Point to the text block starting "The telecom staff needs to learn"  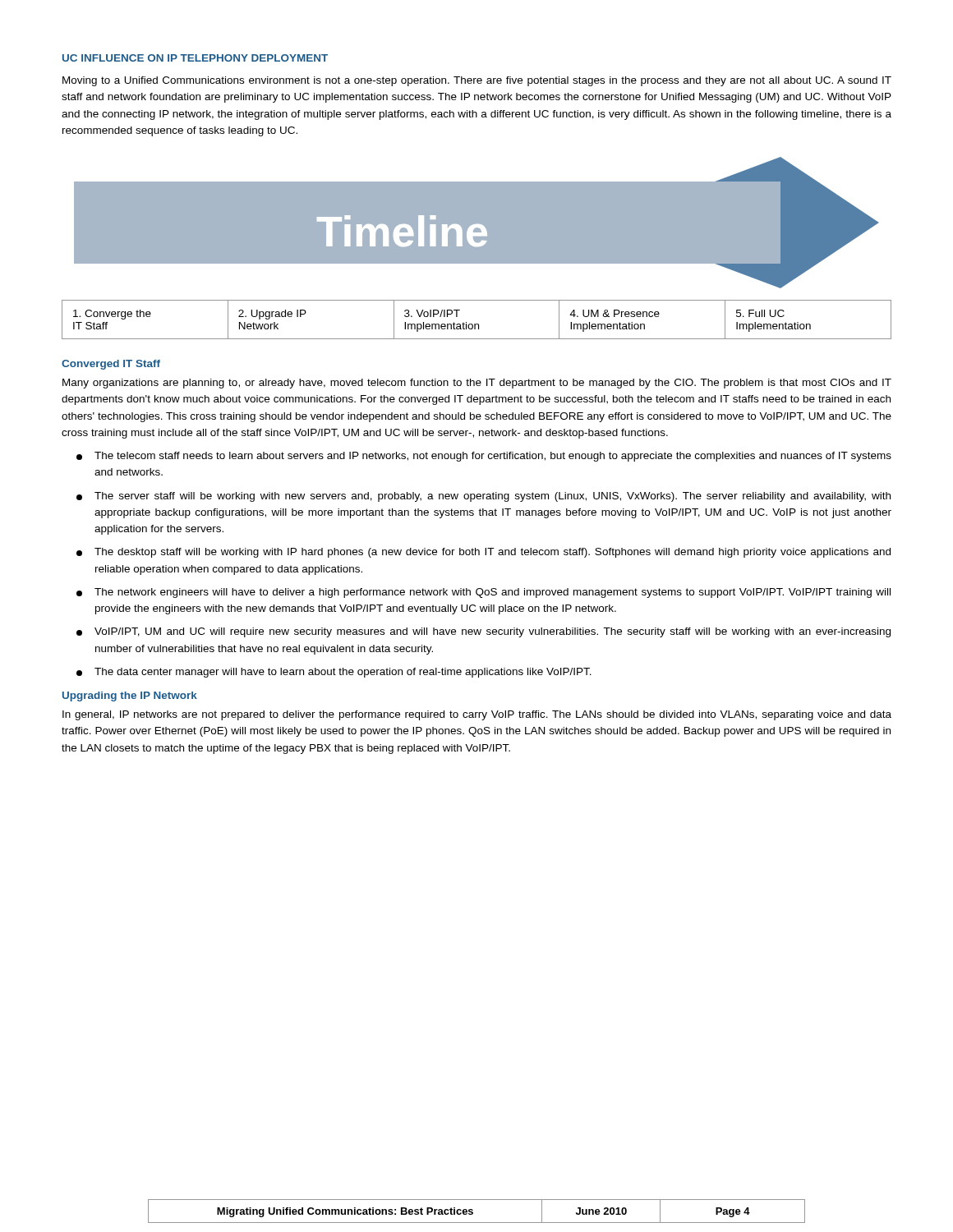[484, 464]
